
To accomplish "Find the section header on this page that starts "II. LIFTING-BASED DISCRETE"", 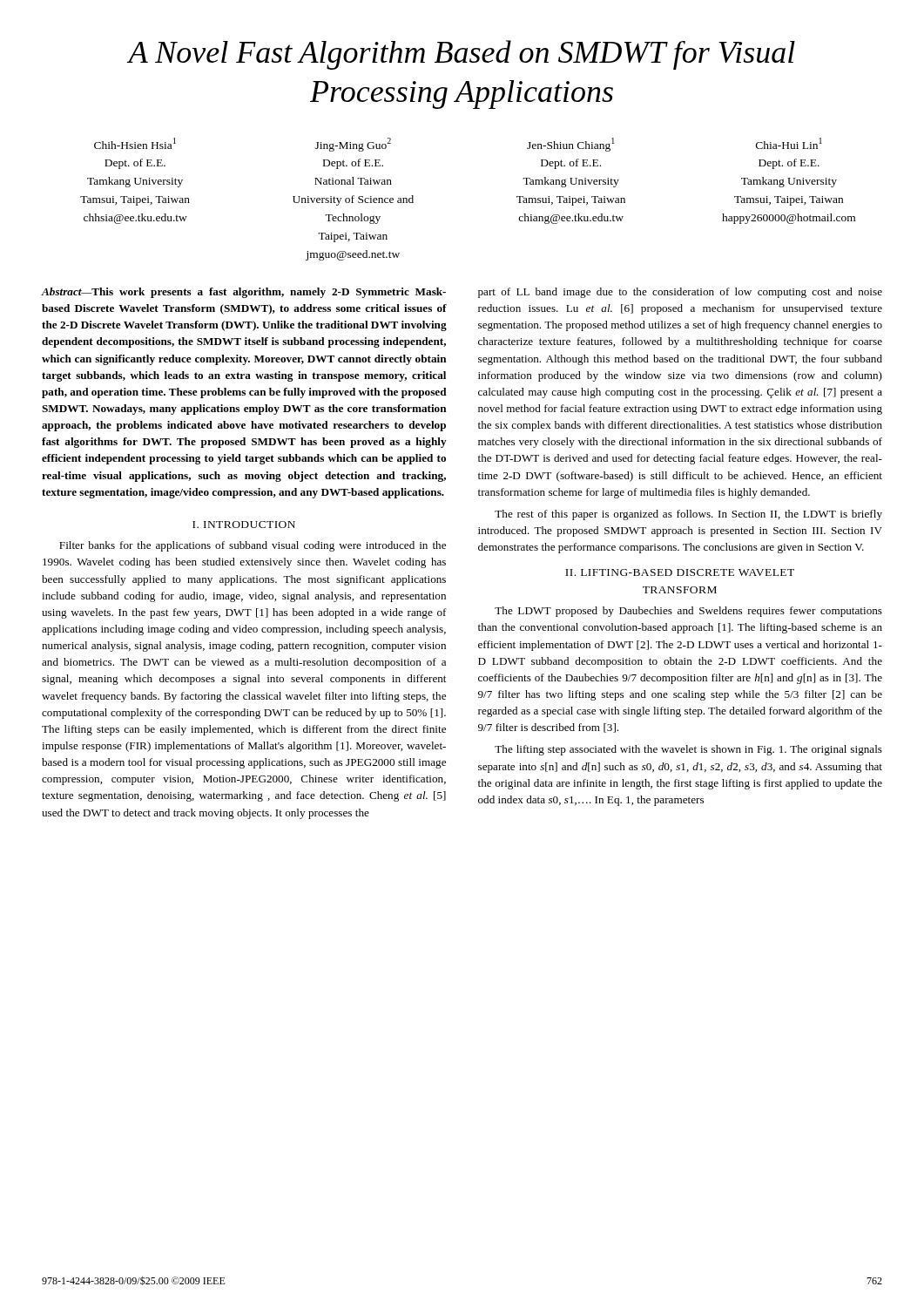I will pos(680,581).
